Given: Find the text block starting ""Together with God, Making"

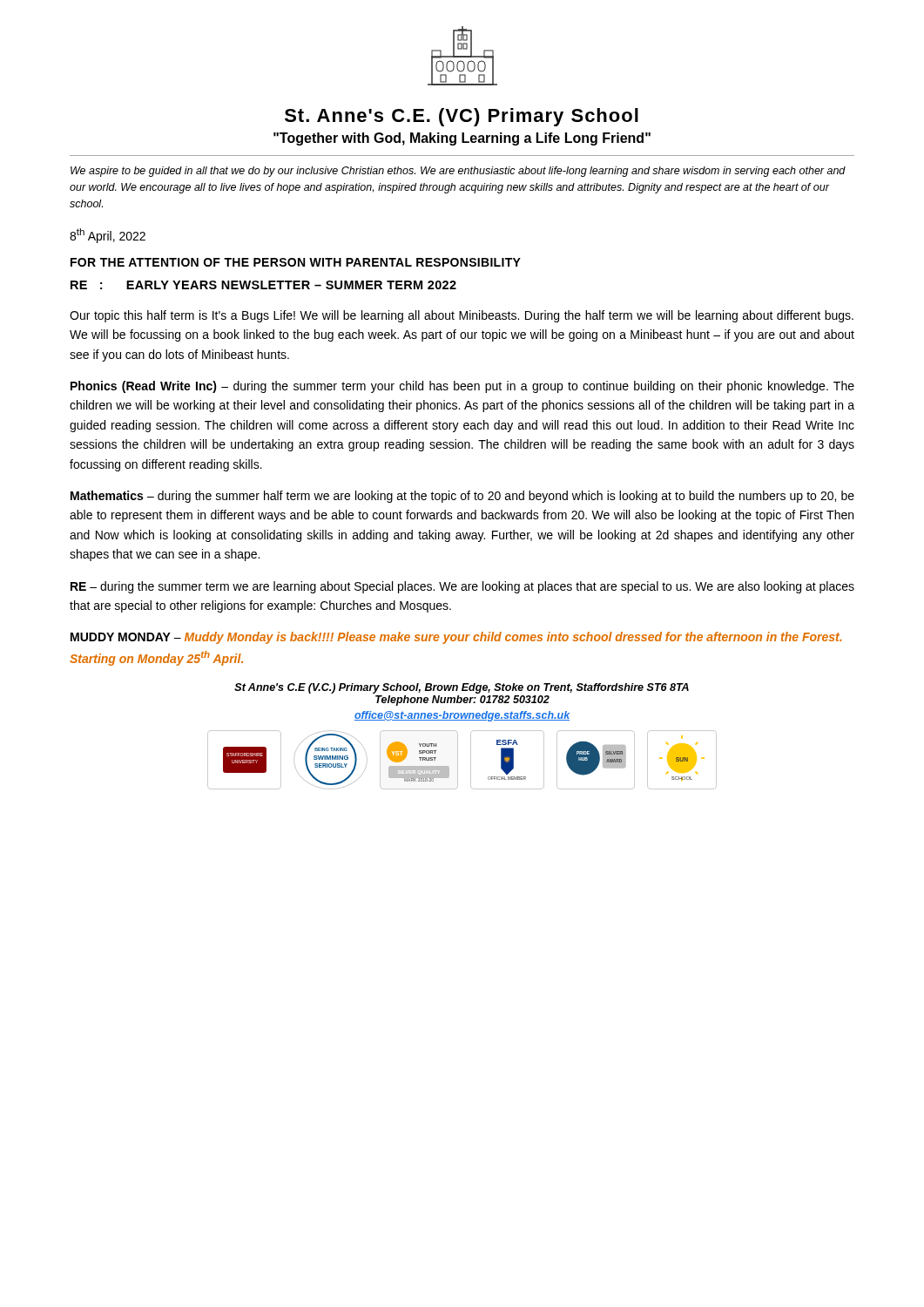Looking at the screenshot, I should pyautogui.click(x=462, y=138).
